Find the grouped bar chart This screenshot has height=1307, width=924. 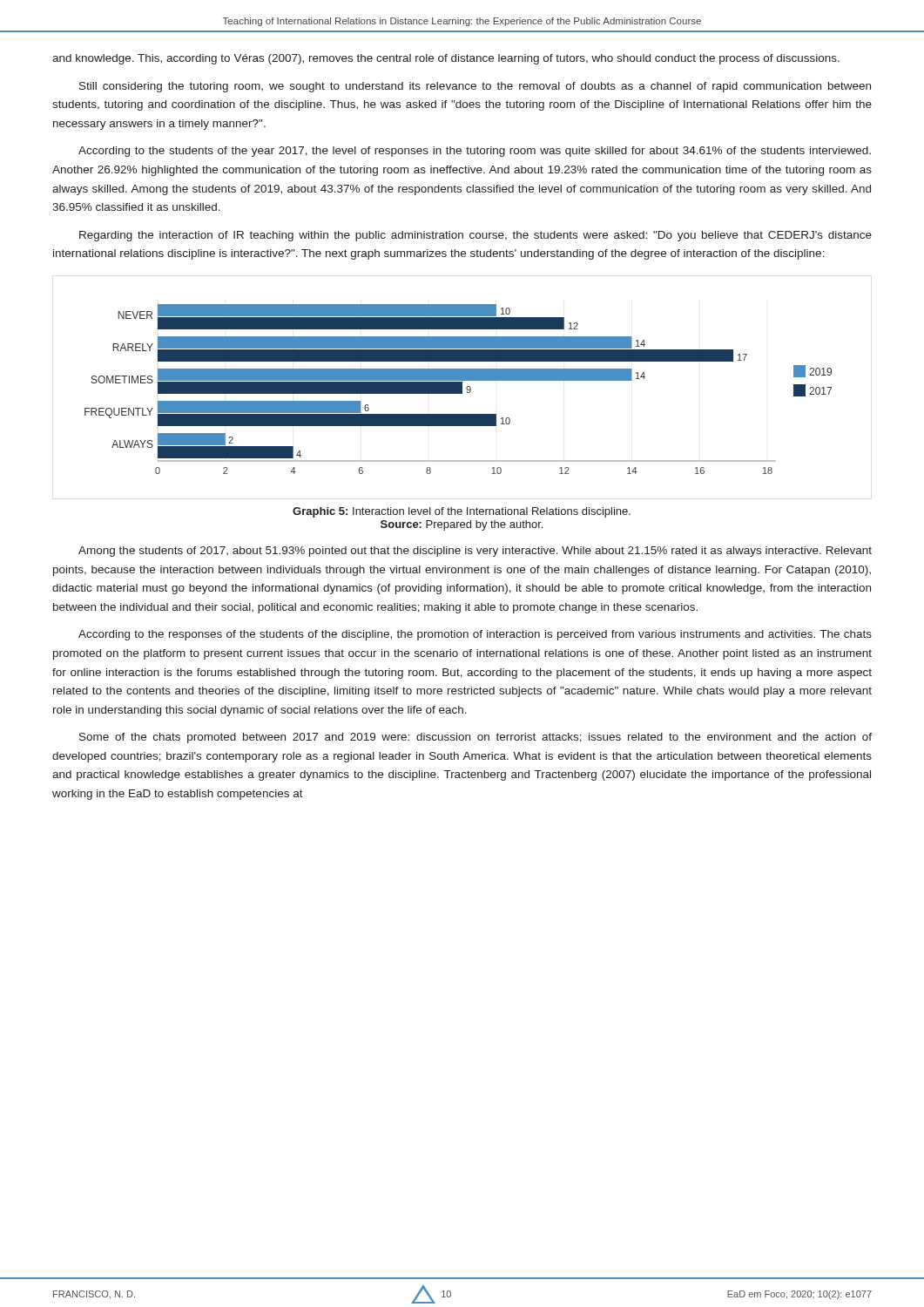462,387
